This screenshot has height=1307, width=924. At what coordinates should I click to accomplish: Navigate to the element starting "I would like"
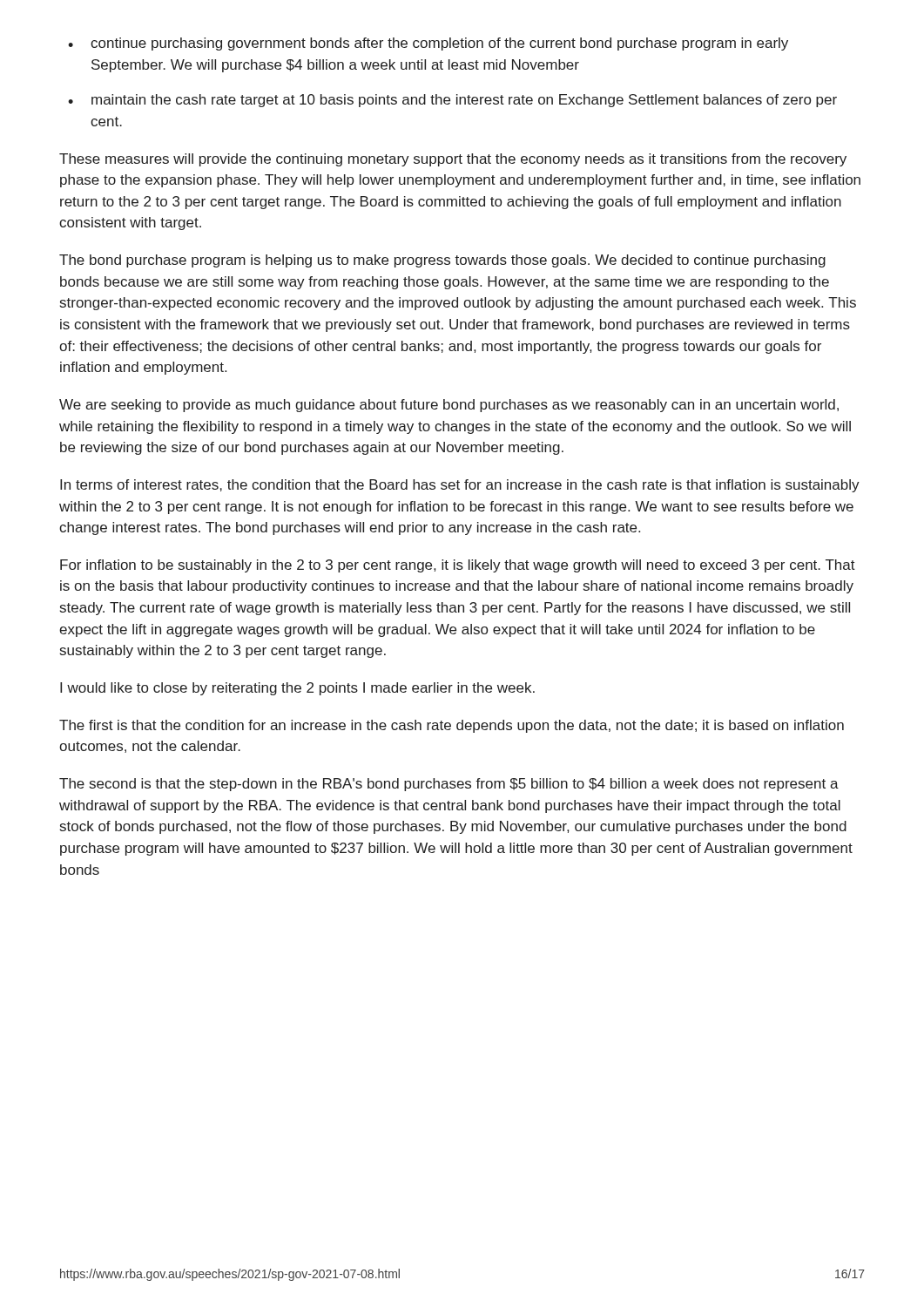[x=297, y=688]
